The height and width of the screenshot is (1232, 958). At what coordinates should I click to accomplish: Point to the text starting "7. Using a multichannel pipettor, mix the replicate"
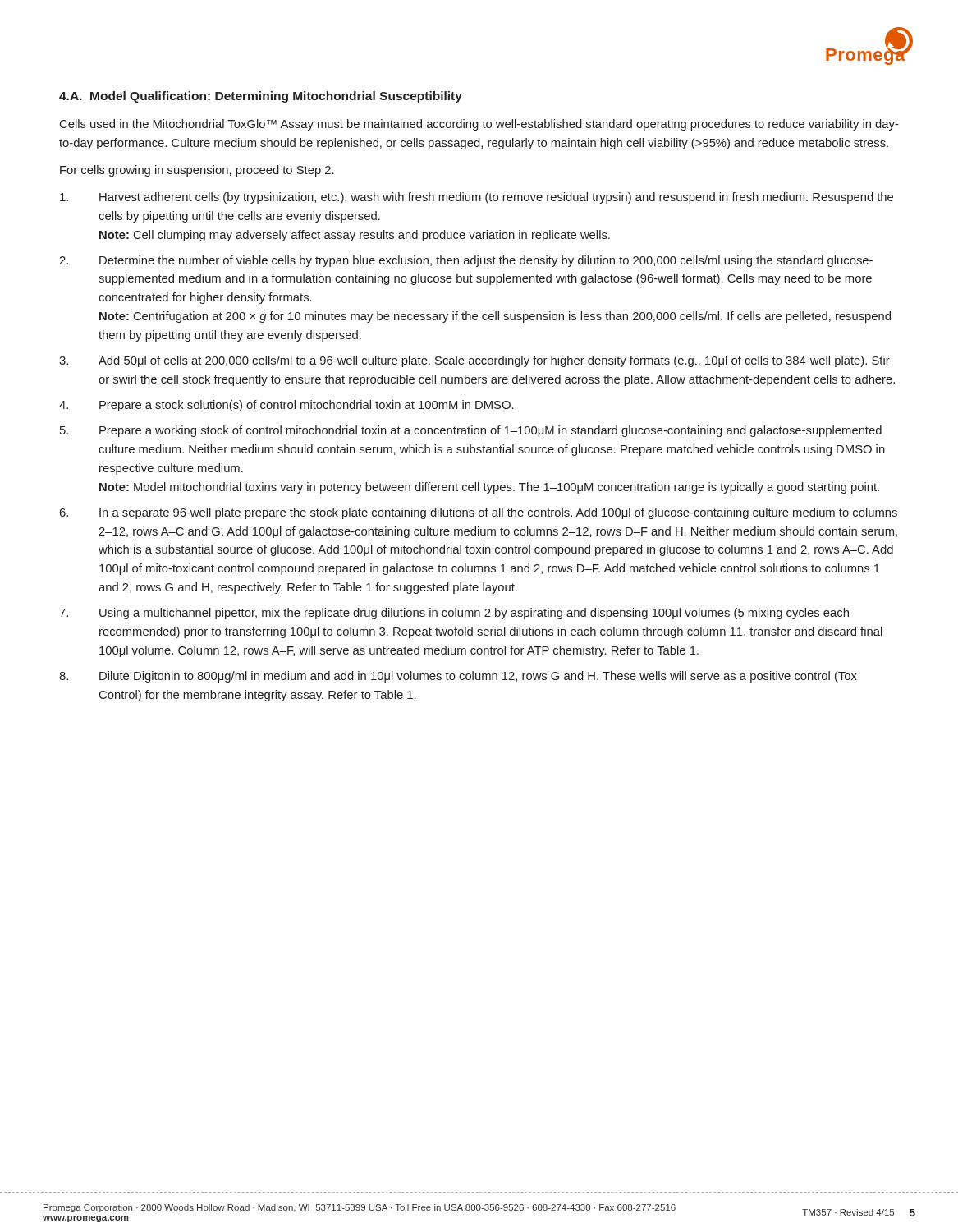point(479,632)
